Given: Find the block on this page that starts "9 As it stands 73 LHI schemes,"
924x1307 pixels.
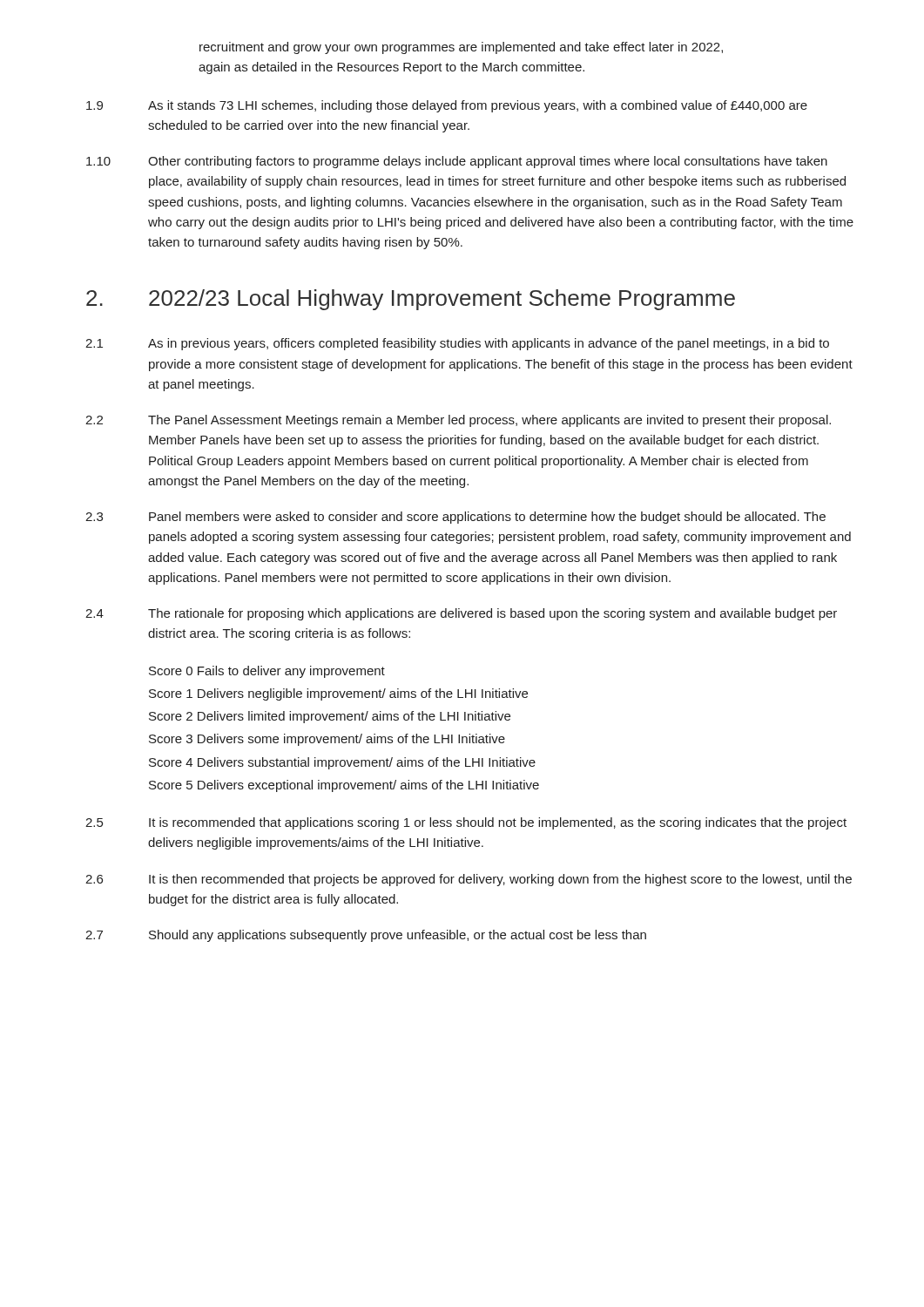Looking at the screenshot, I should pos(473,115).
